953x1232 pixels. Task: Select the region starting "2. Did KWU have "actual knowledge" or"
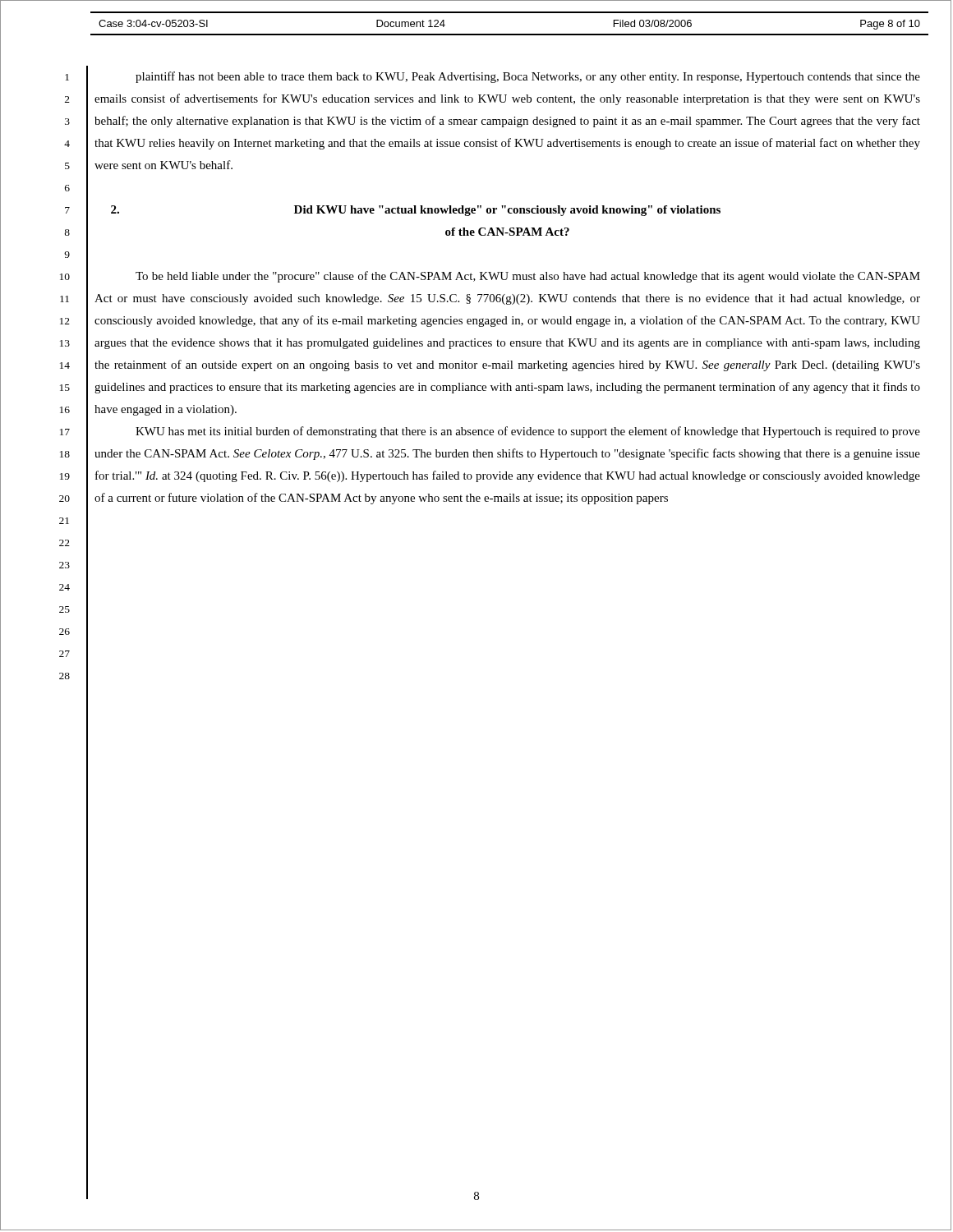click(x=507, y=221)
